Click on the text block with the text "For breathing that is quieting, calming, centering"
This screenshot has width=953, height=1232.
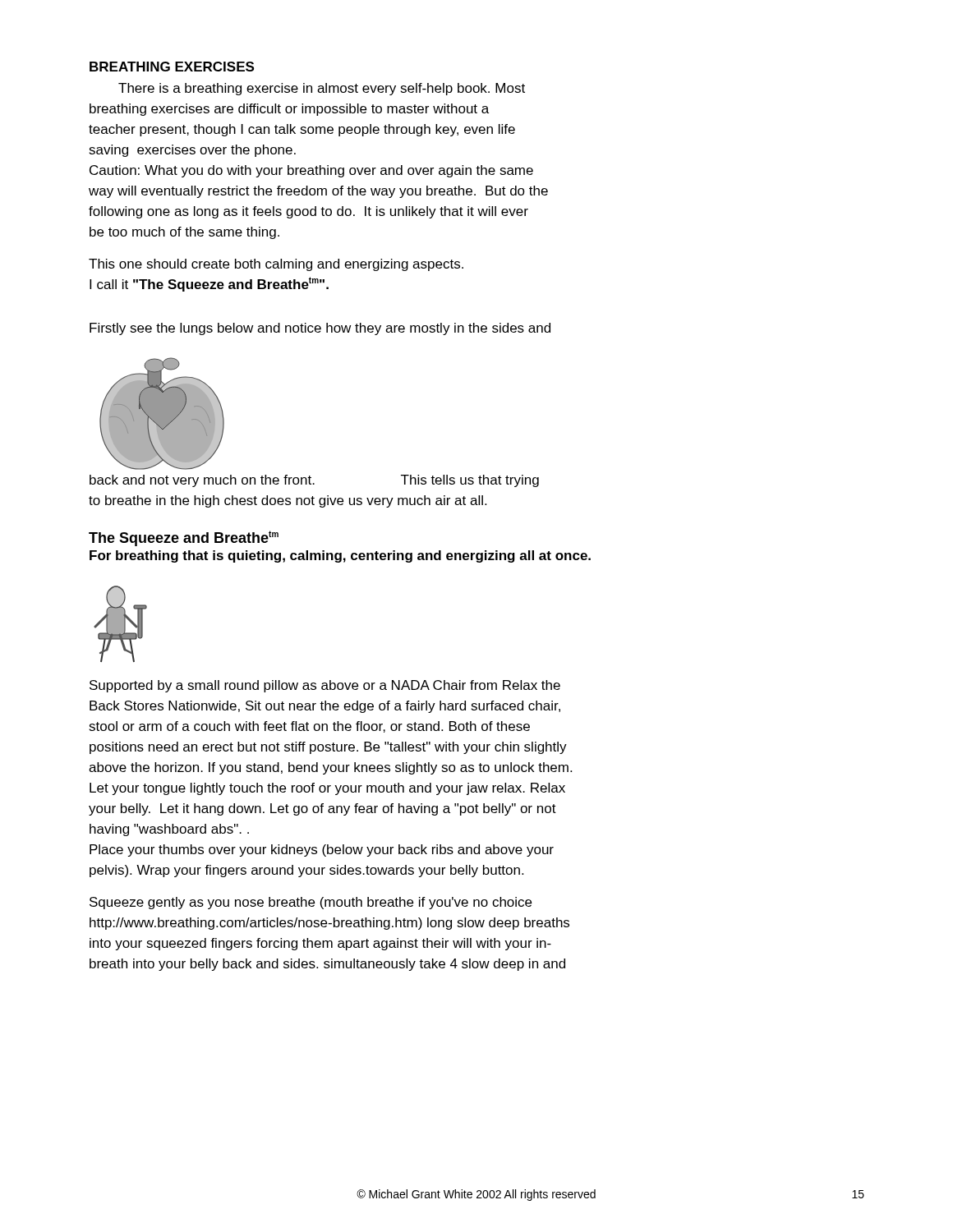pos(340,555)
